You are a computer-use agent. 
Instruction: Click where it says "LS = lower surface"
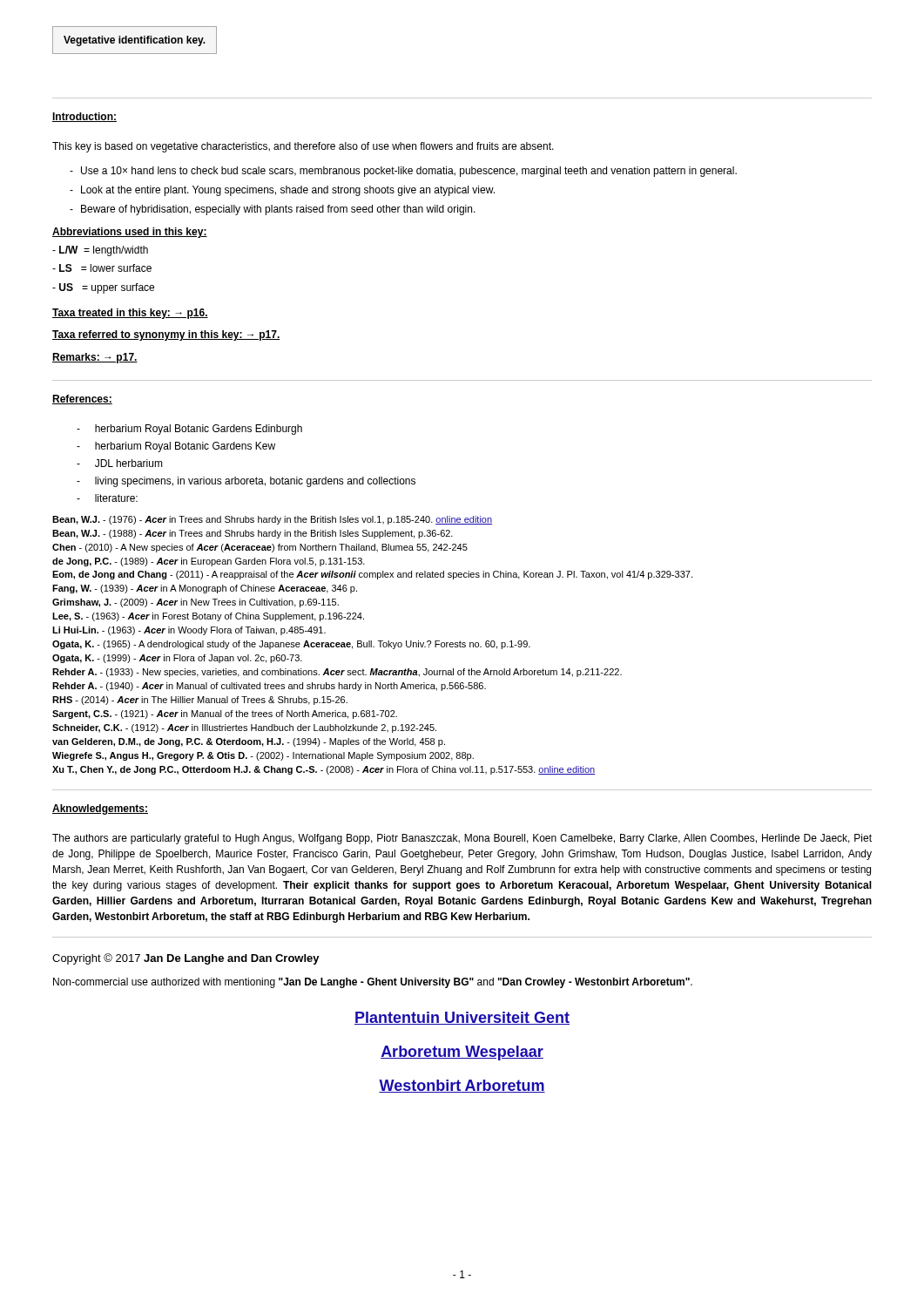click(x=102, y=269)
